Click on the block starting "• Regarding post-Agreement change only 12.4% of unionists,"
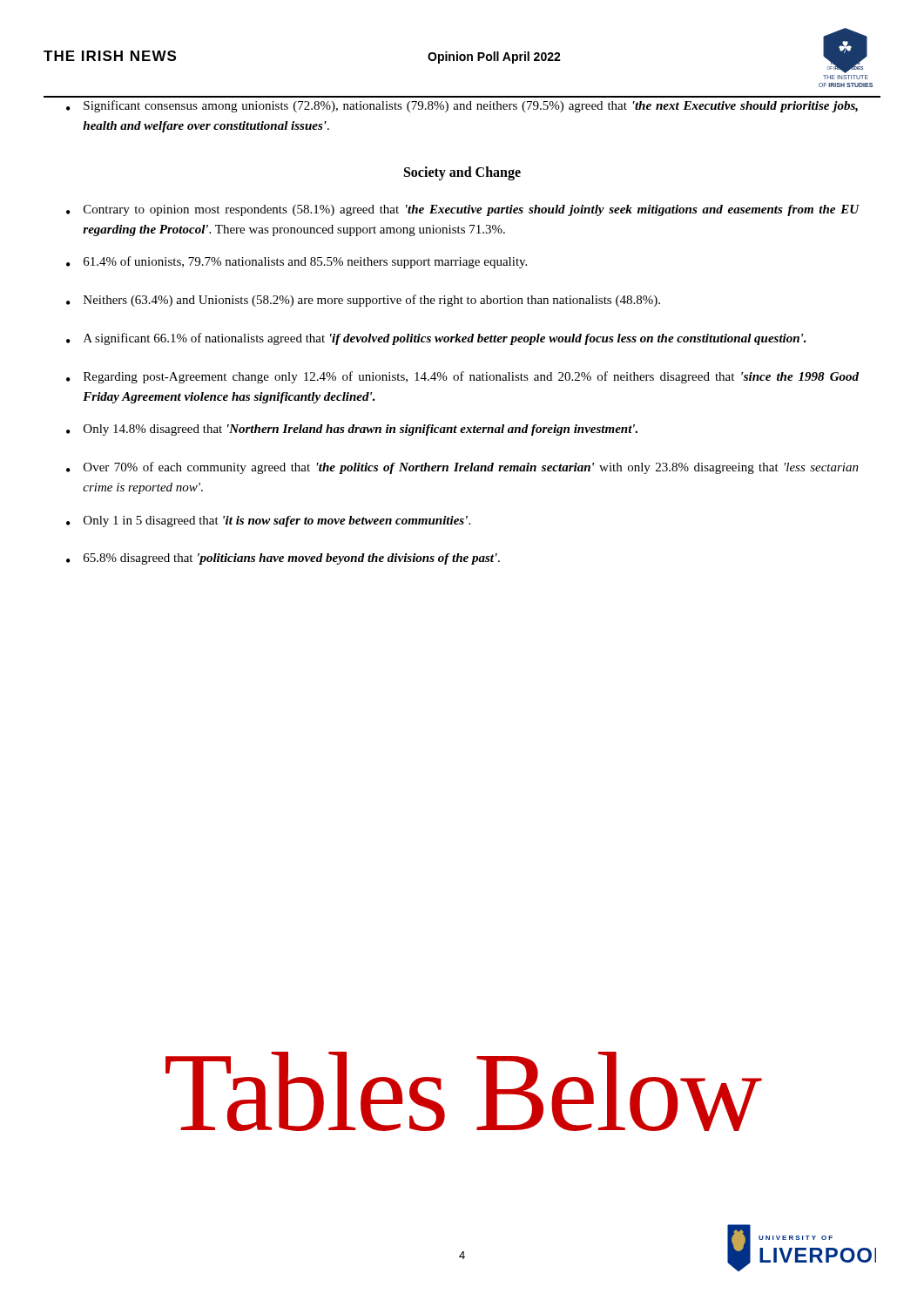The width and height of the screenshot is (924, 1307). (x=462, y=387)
